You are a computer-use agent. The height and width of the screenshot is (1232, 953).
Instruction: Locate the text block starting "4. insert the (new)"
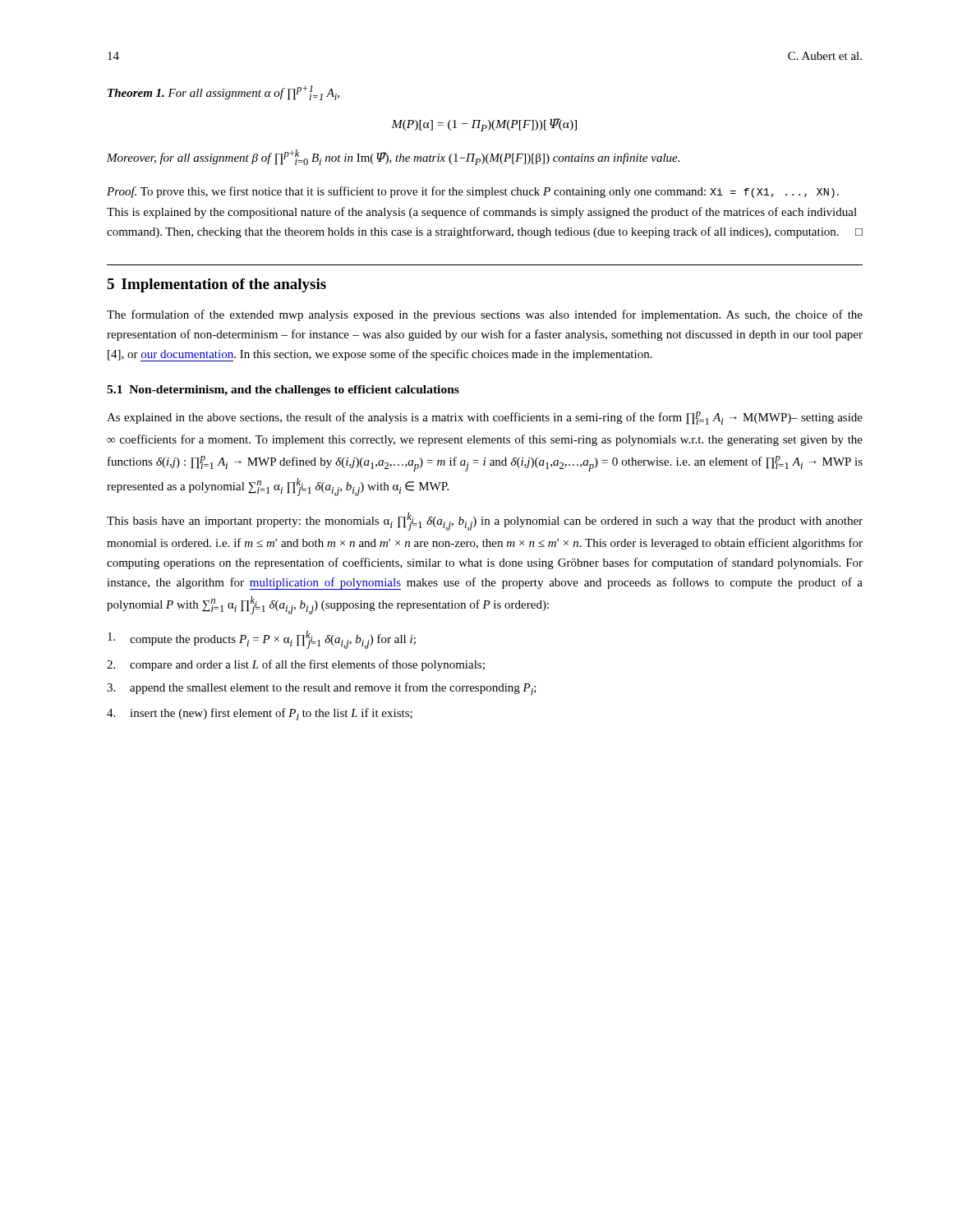(260, 714)
